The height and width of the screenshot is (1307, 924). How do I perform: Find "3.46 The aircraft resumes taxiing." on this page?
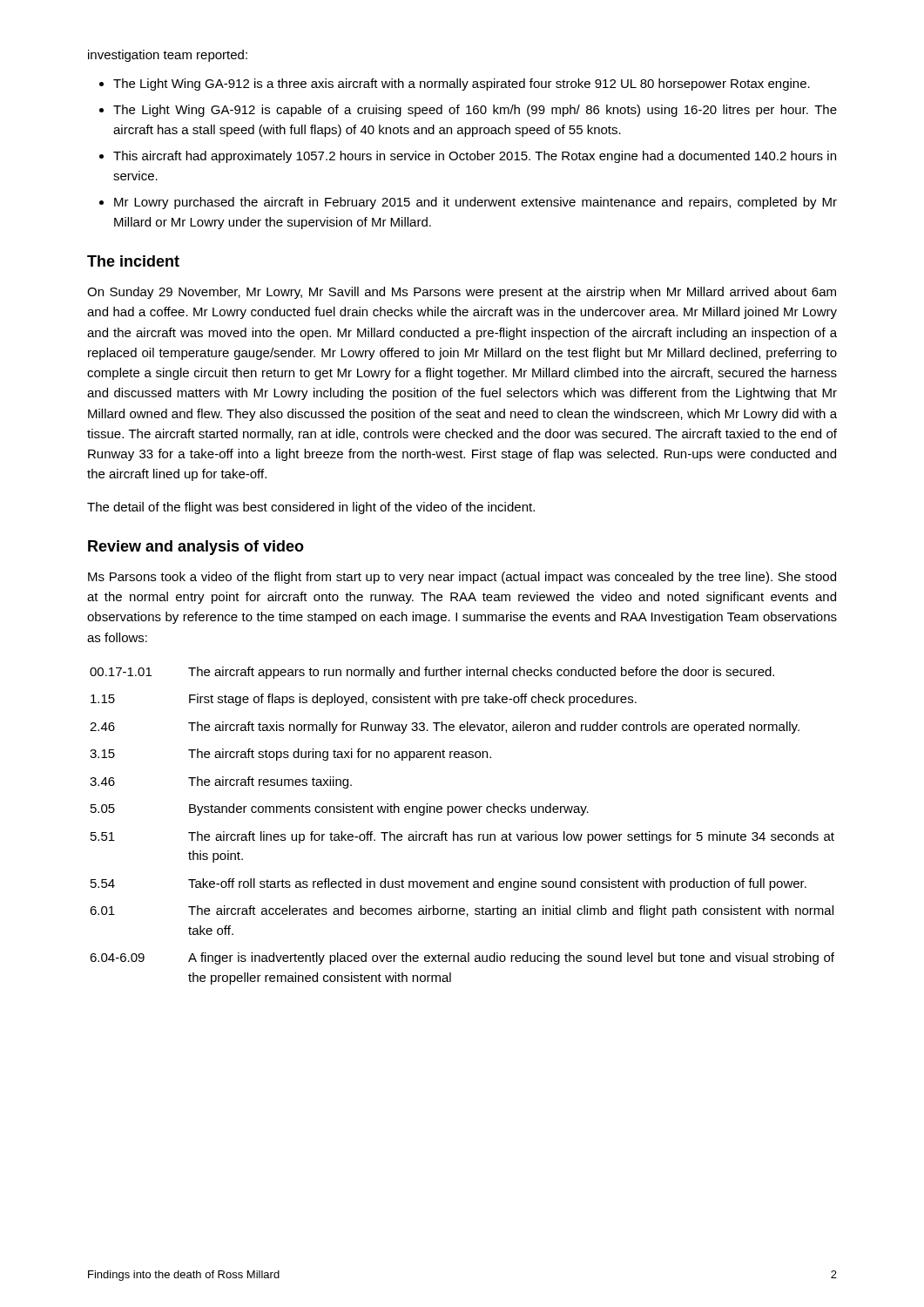point(221,782)
